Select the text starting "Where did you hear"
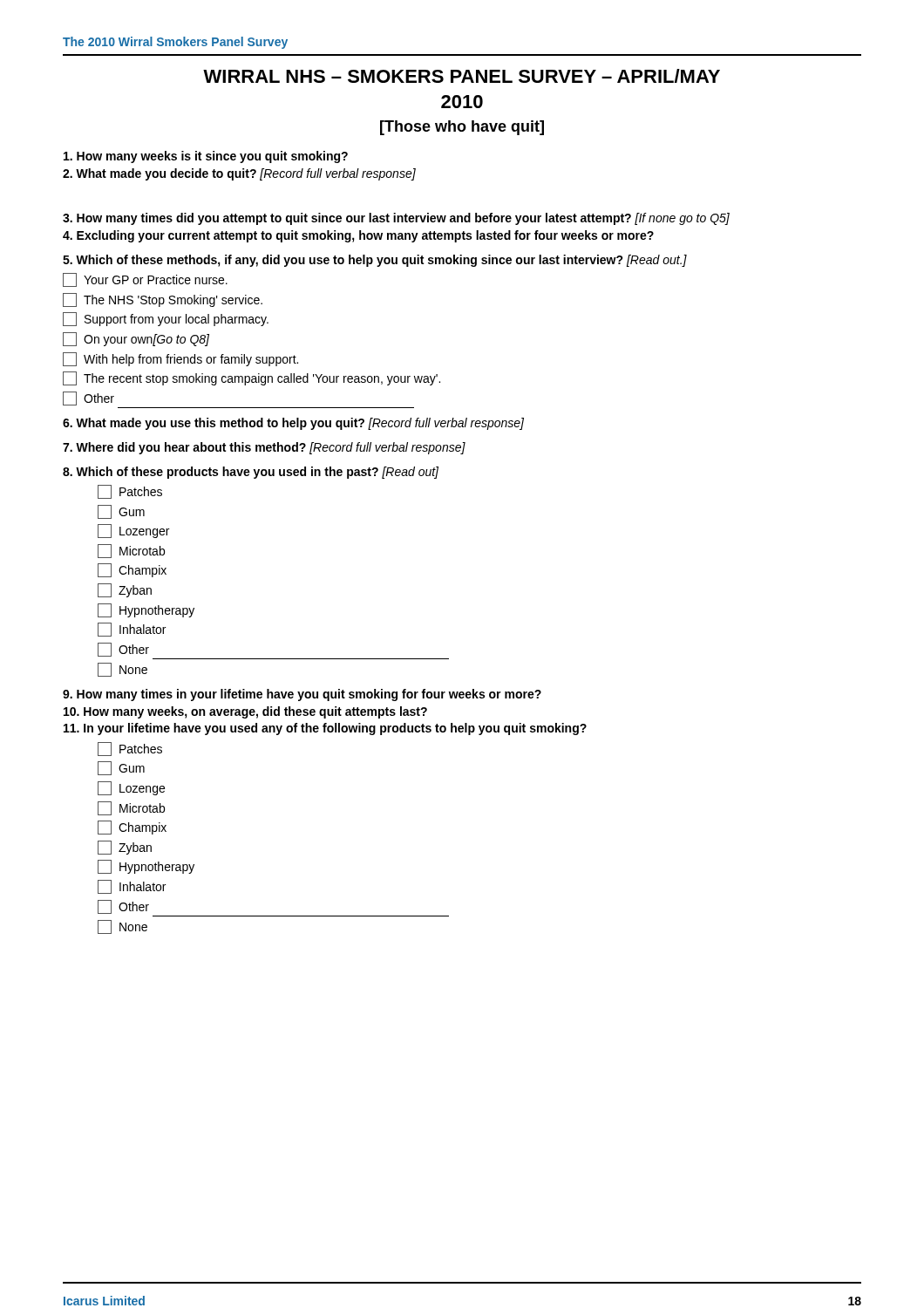Screen dimensions: 1308x924 point(264,447)
